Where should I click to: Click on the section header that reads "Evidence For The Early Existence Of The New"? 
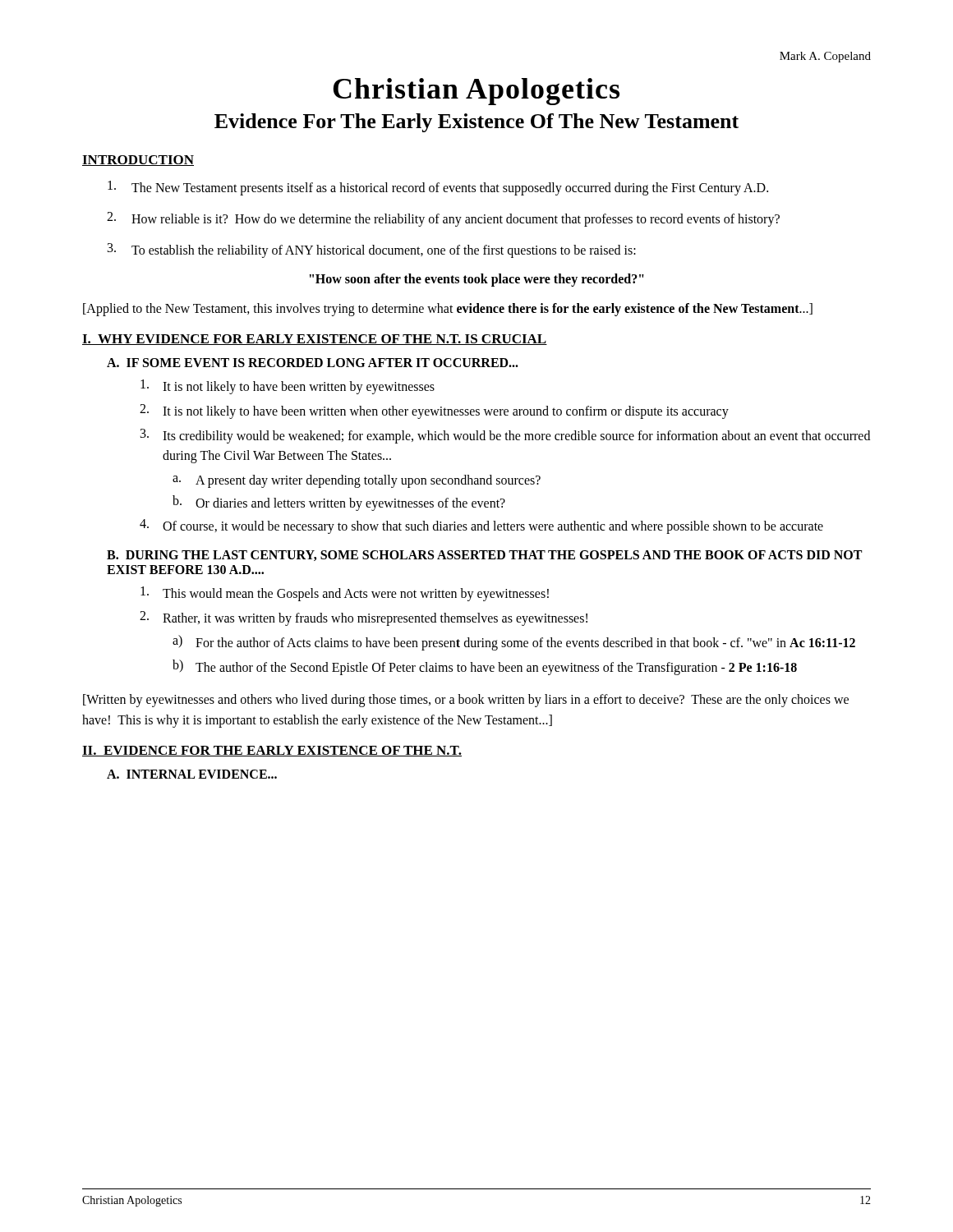click(476, 121)
